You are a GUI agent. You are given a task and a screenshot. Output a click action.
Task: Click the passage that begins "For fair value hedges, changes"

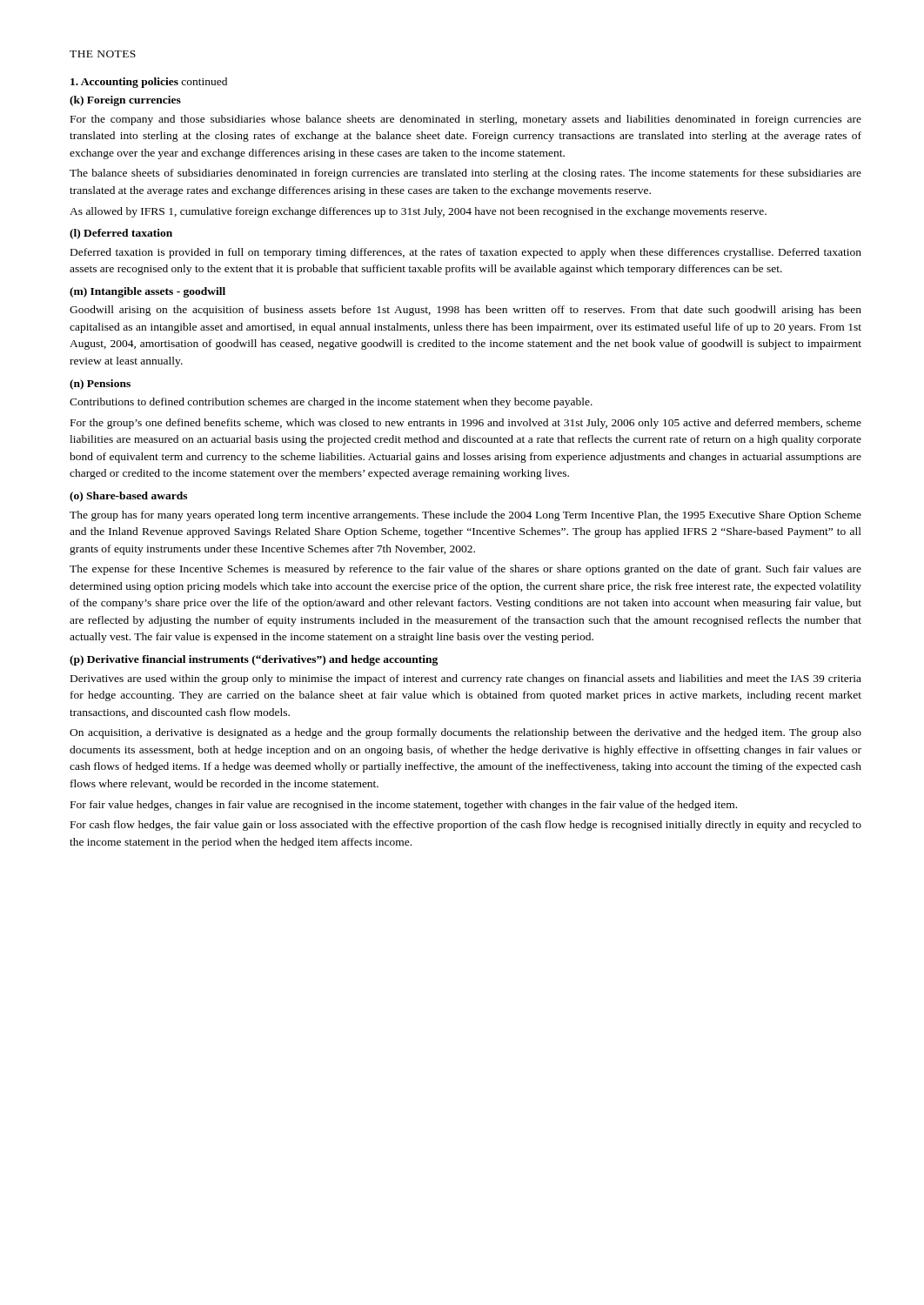404,804
